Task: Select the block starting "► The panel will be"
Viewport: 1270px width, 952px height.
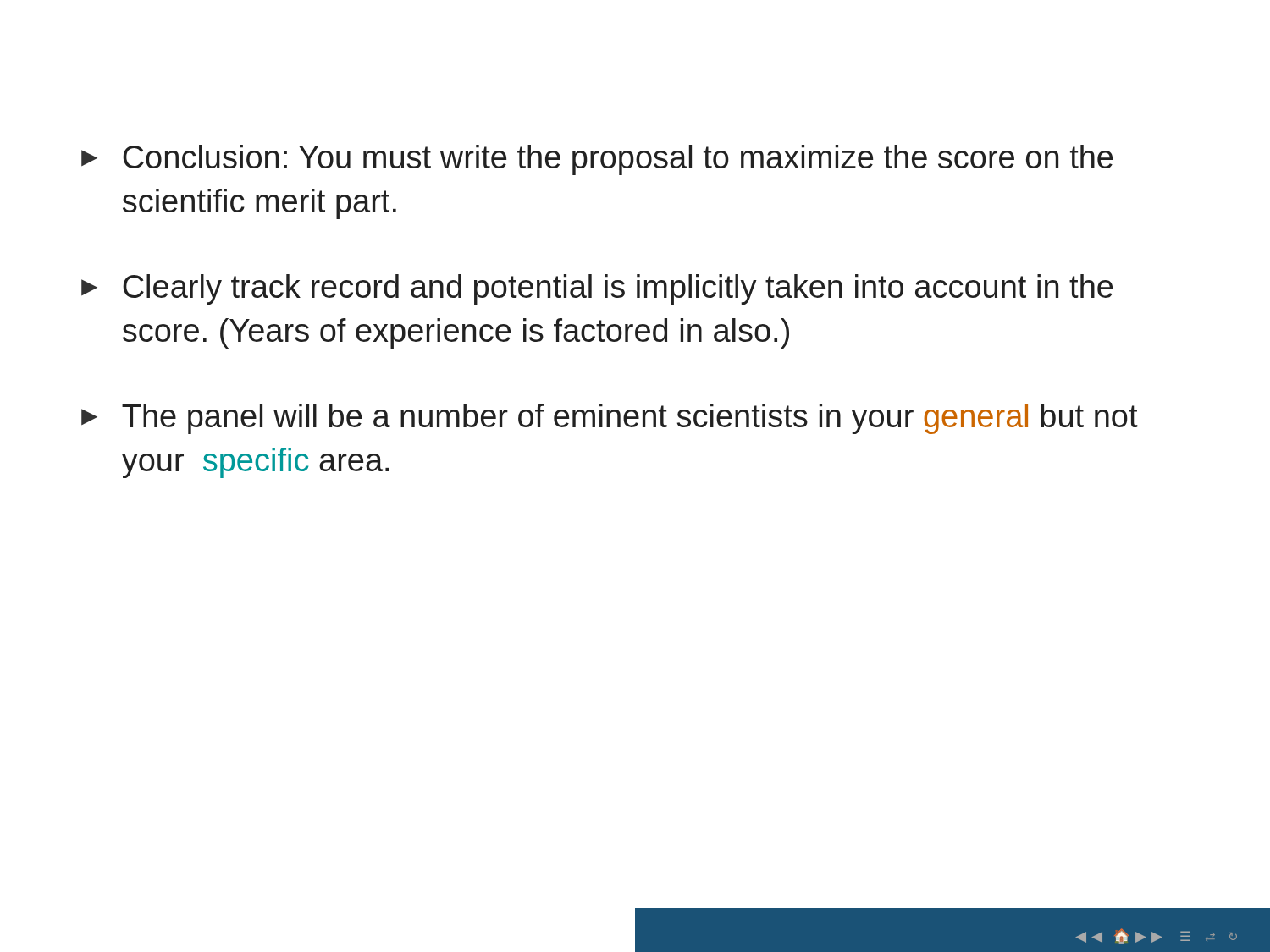Action: click(635, 438)
